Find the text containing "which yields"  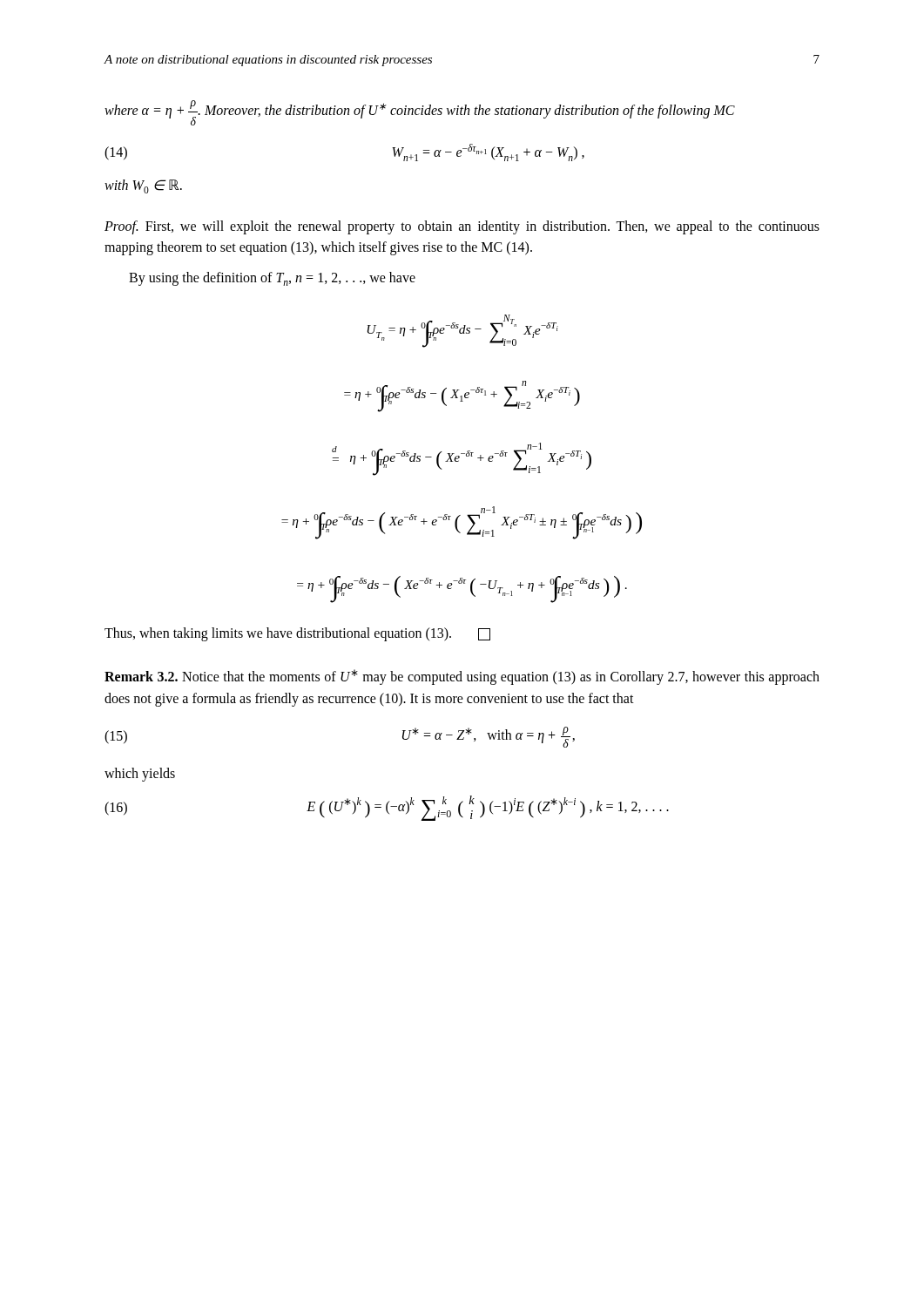pyautogui.click(x=140, y=773)
